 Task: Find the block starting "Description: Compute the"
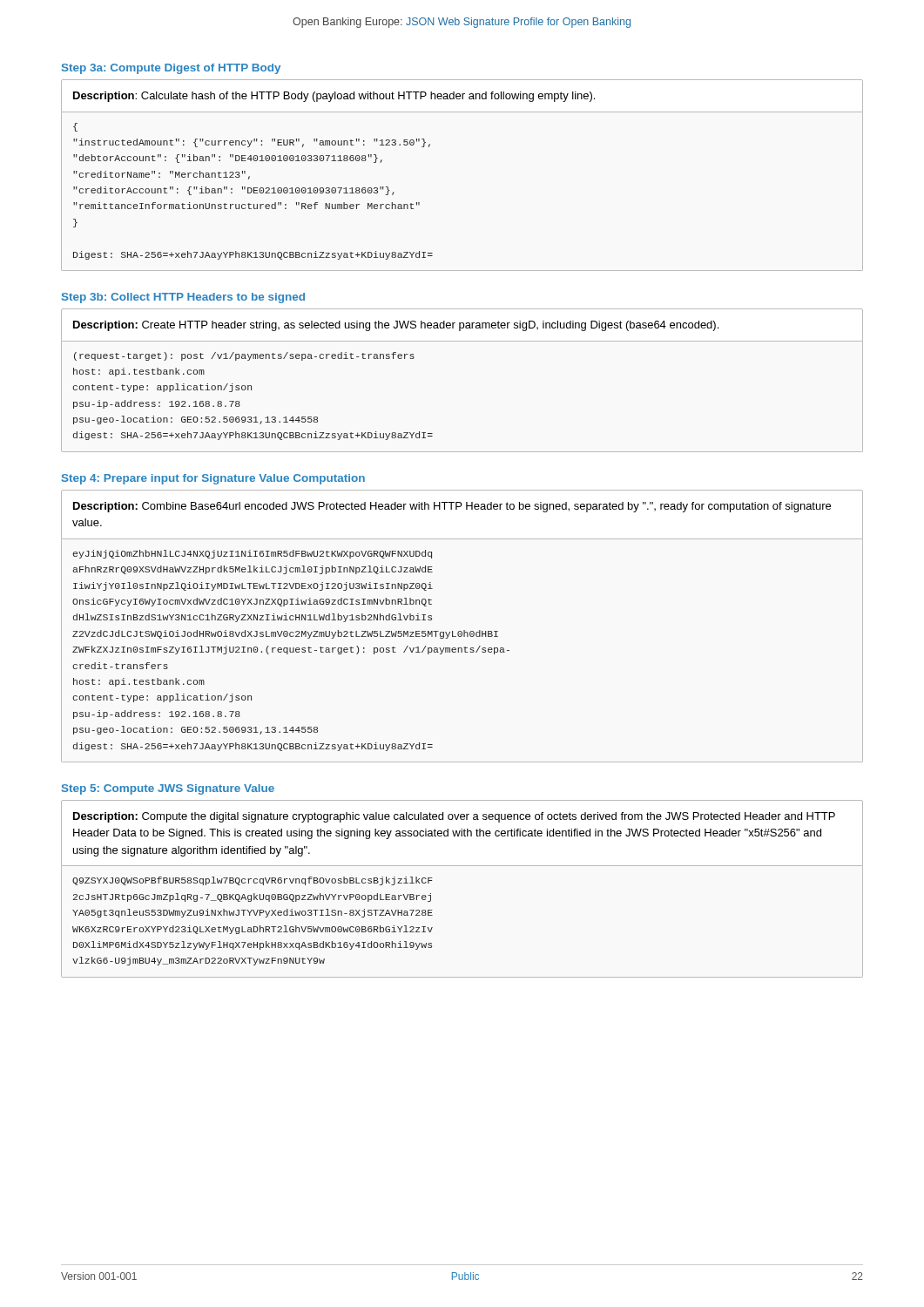coord(454,833)
